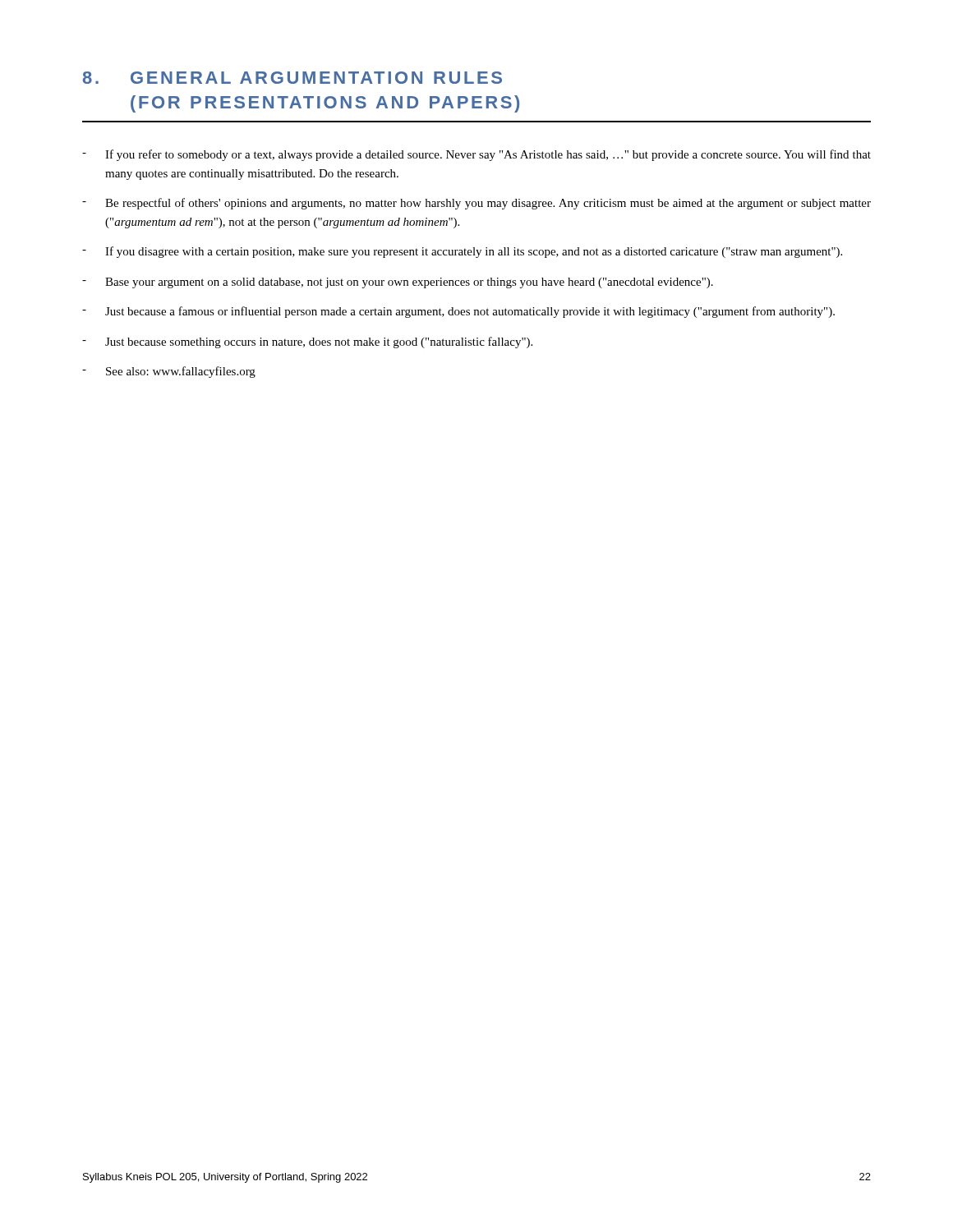Click the passage that begins "- Just because something occurs in"
The image size is (953, 1232).
(308, 342)
